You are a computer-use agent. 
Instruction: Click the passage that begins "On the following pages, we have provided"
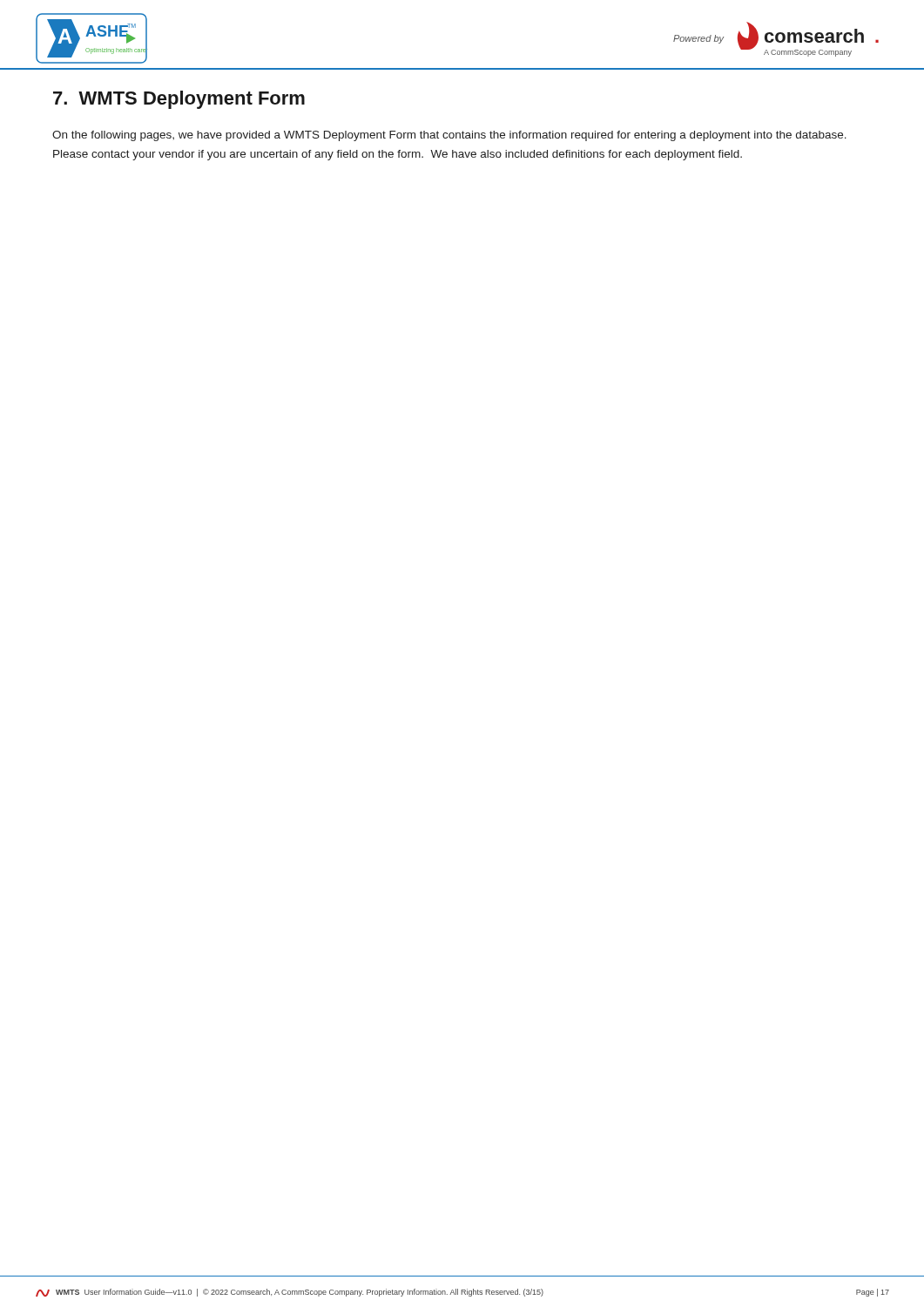click(x=462, y=144)
